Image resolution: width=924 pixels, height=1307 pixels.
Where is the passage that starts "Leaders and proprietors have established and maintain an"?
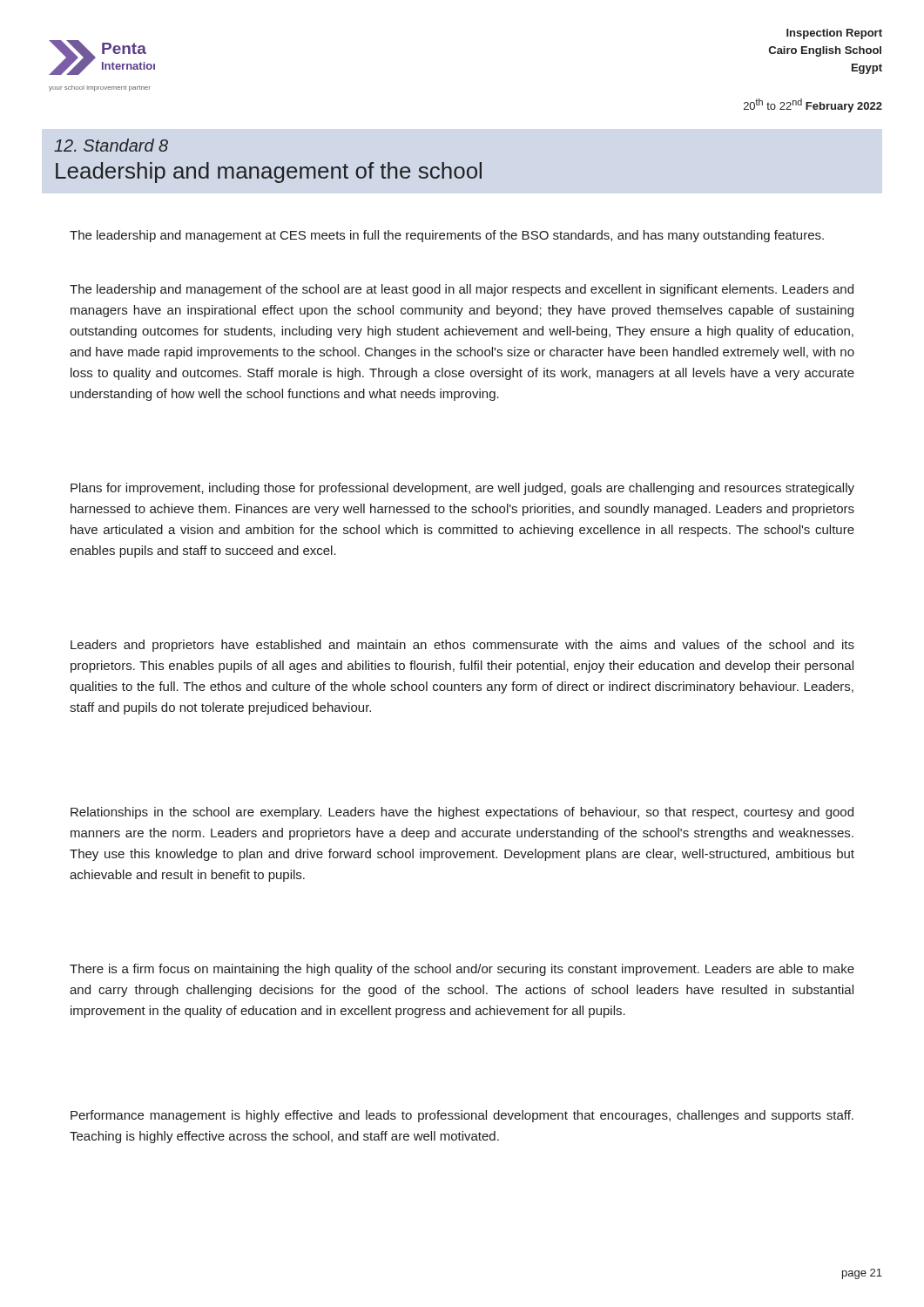(x=462, y=676)
